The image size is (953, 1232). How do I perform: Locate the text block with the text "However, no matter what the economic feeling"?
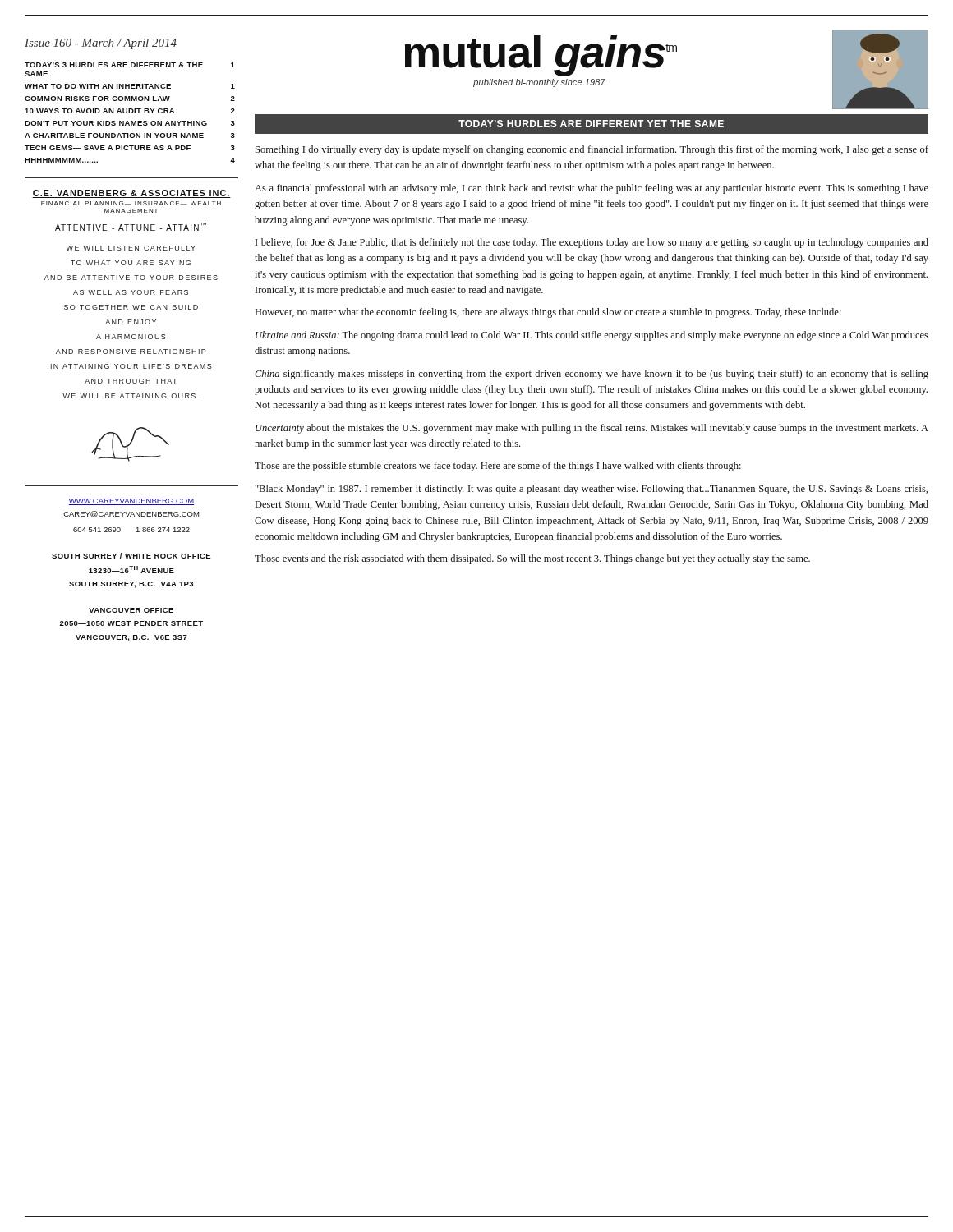[x=591, y=313]
